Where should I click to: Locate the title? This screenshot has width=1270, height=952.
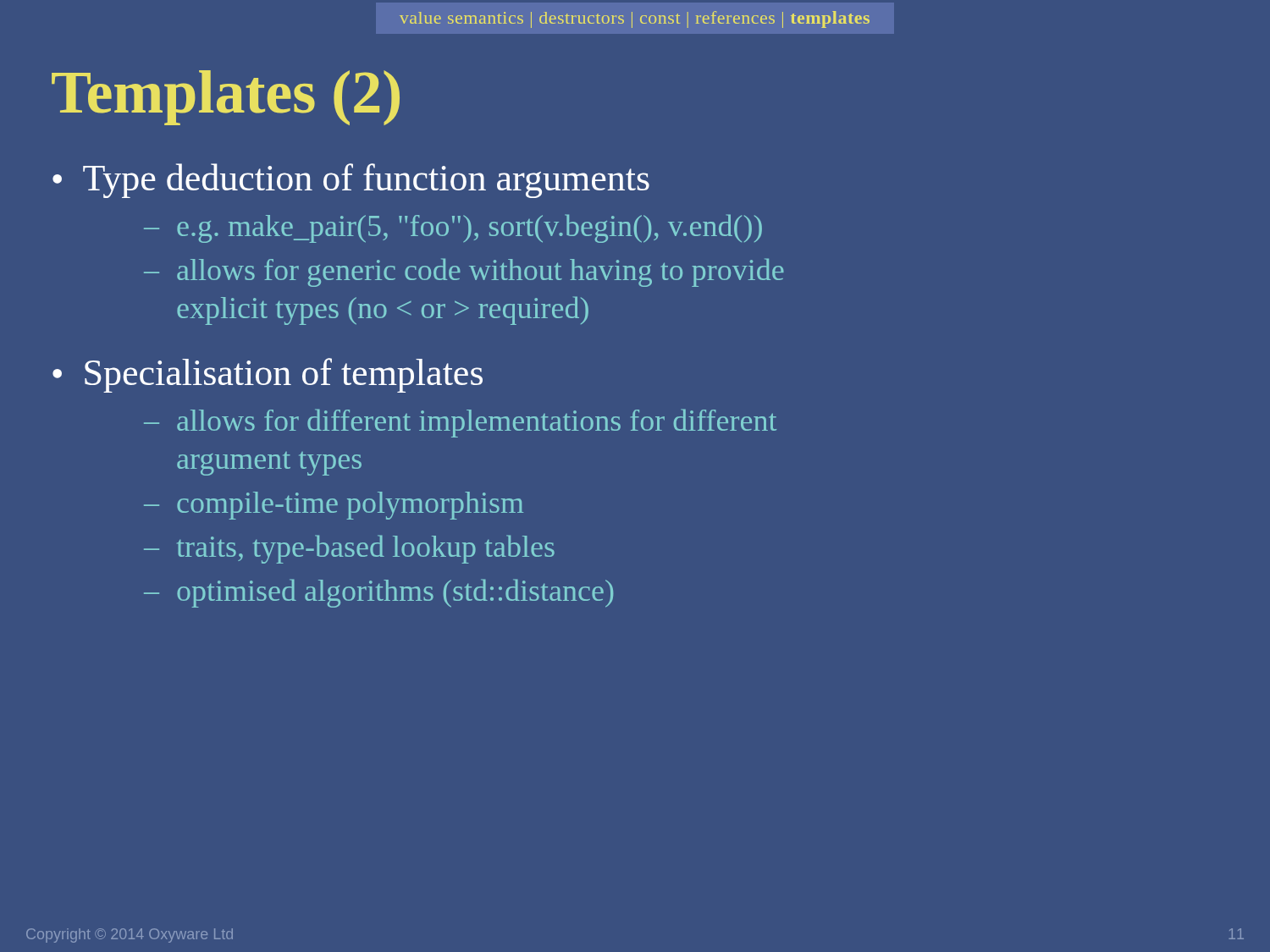coord(227,93)
